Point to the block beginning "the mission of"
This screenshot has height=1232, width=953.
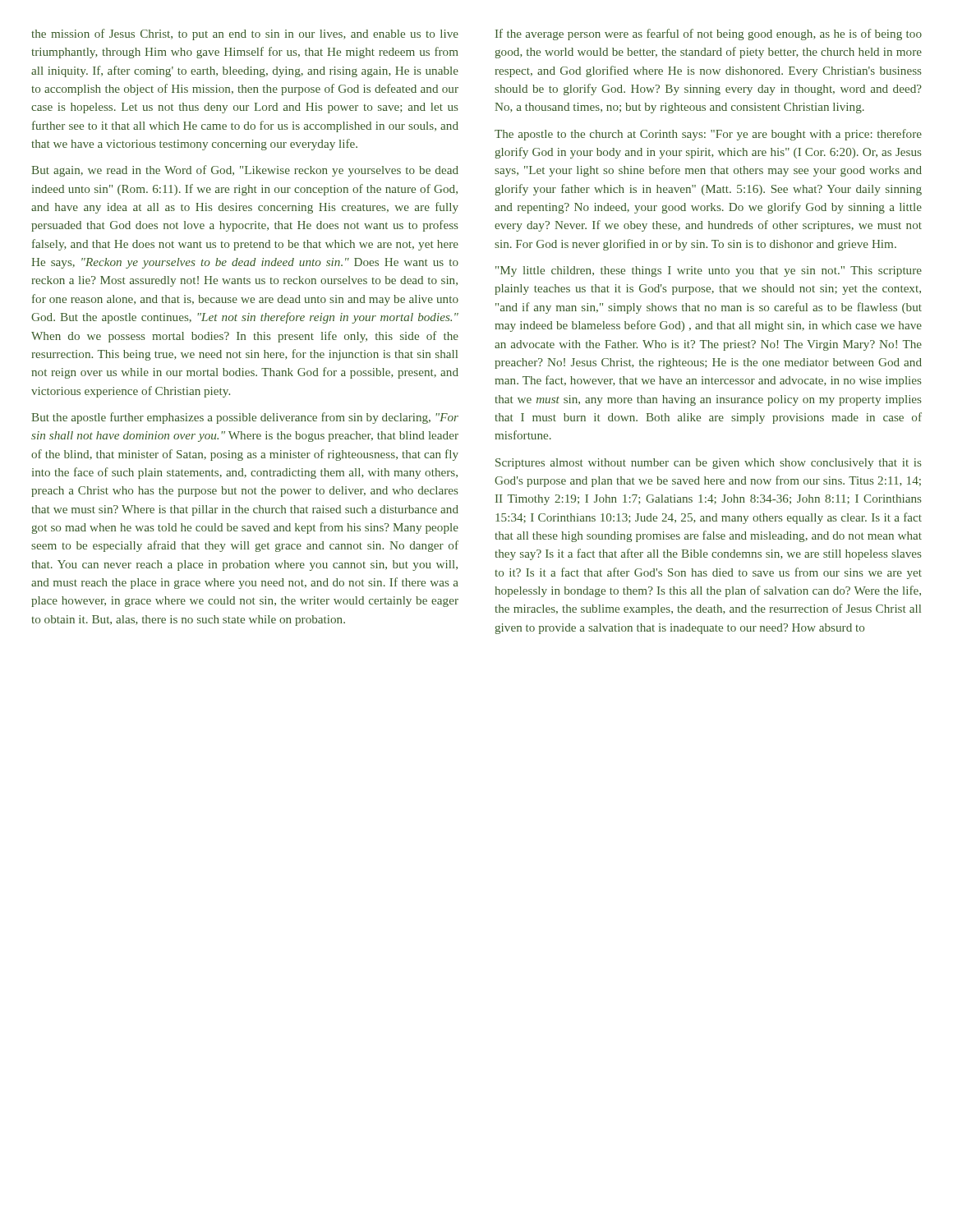tap(245, 89)
